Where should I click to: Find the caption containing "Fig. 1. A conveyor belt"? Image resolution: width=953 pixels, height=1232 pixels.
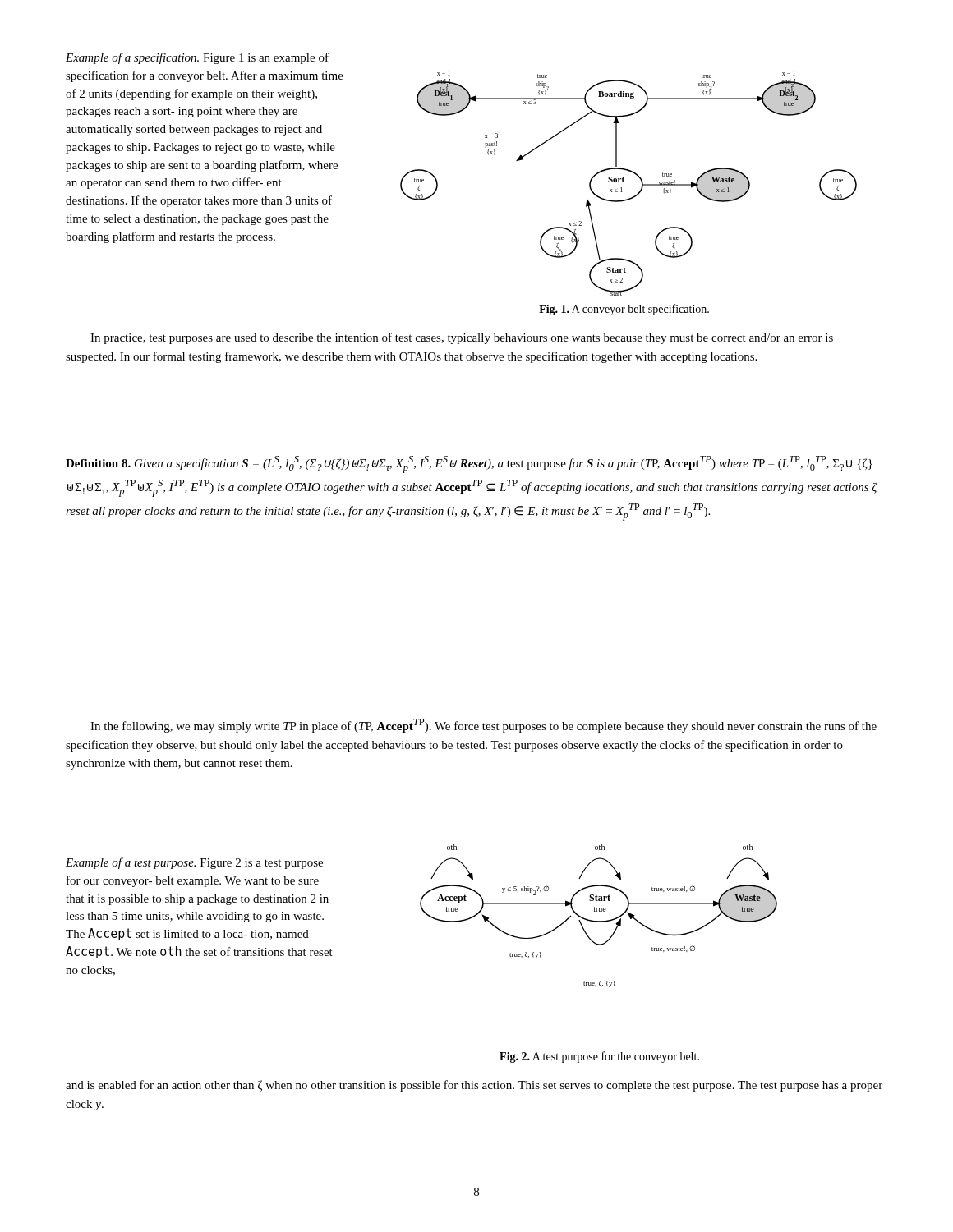(624, 310)
